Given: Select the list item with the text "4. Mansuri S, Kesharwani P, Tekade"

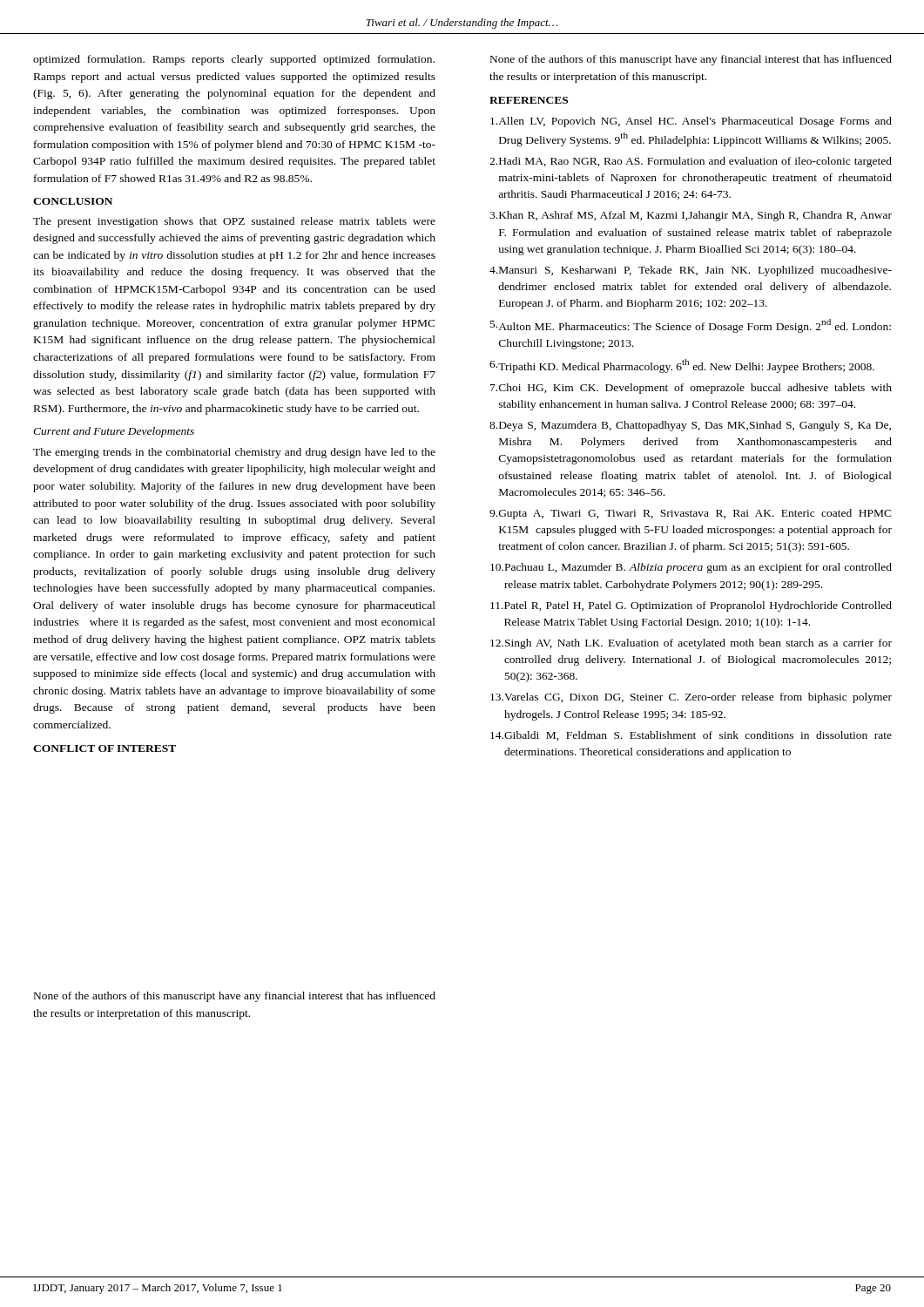Looking at the screenshot, I should pos(691,286).
